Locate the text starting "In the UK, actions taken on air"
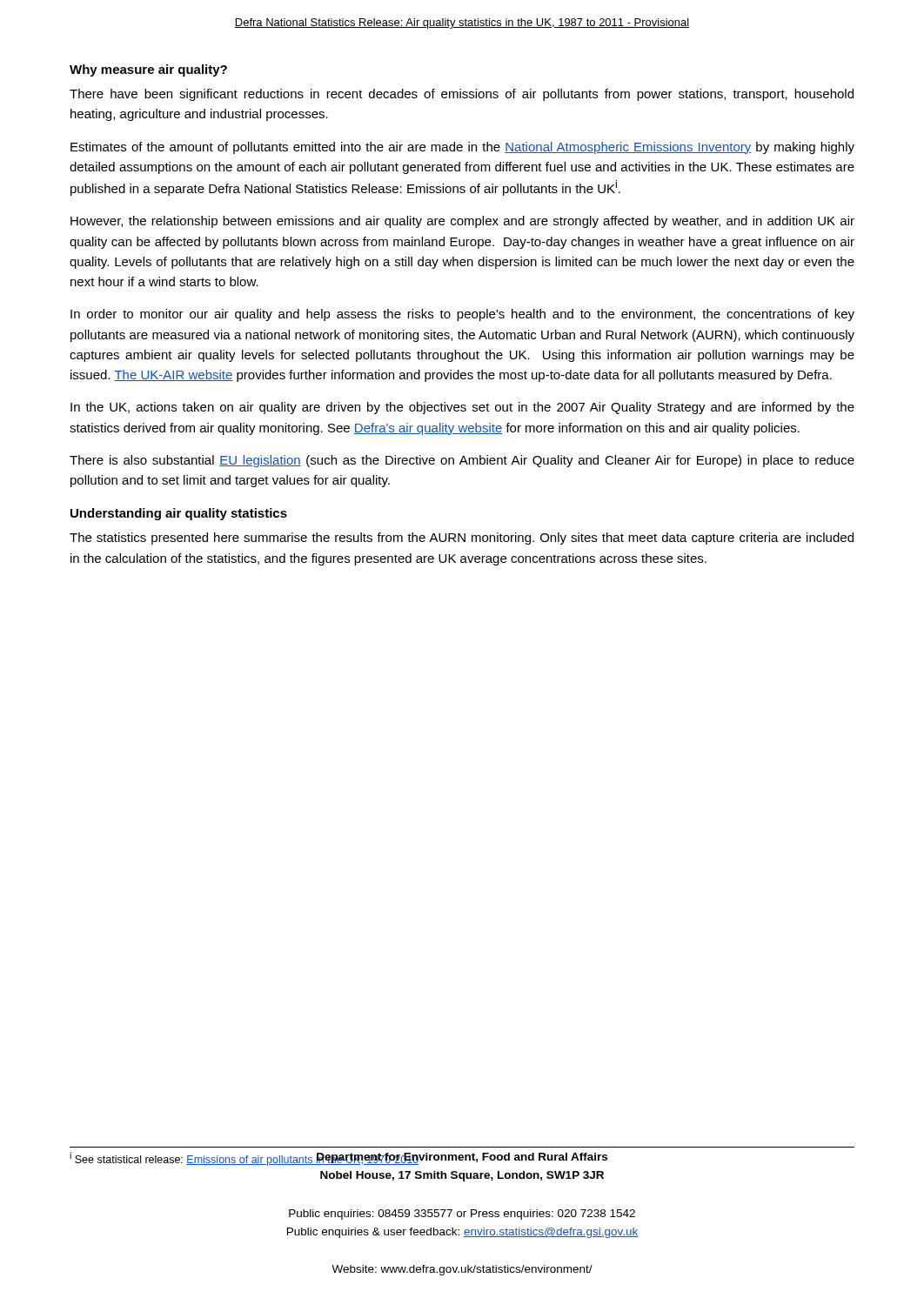Screen dimensions: 1305x924 462,417
